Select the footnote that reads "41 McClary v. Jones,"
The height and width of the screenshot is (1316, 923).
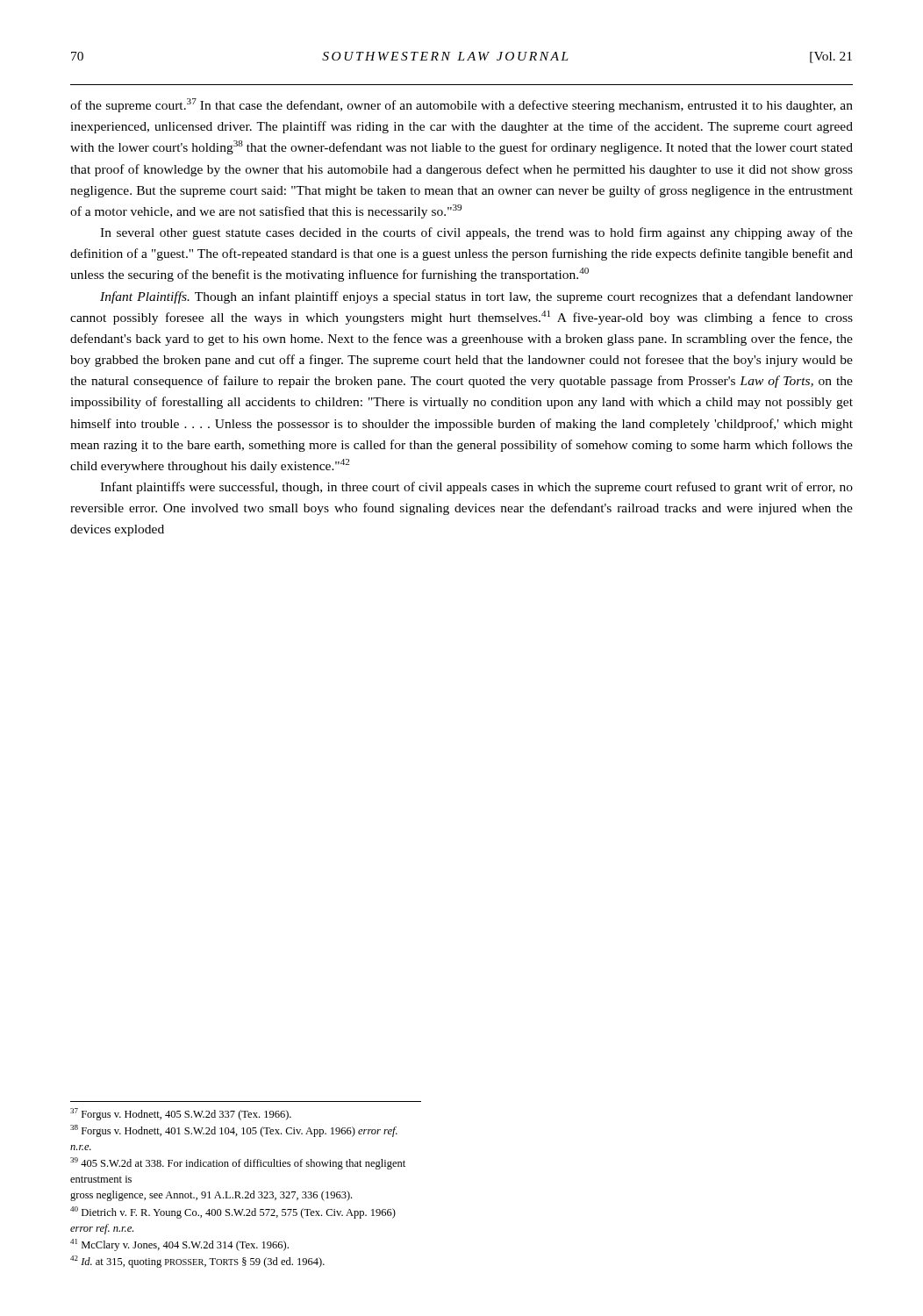click(180, 1244)
